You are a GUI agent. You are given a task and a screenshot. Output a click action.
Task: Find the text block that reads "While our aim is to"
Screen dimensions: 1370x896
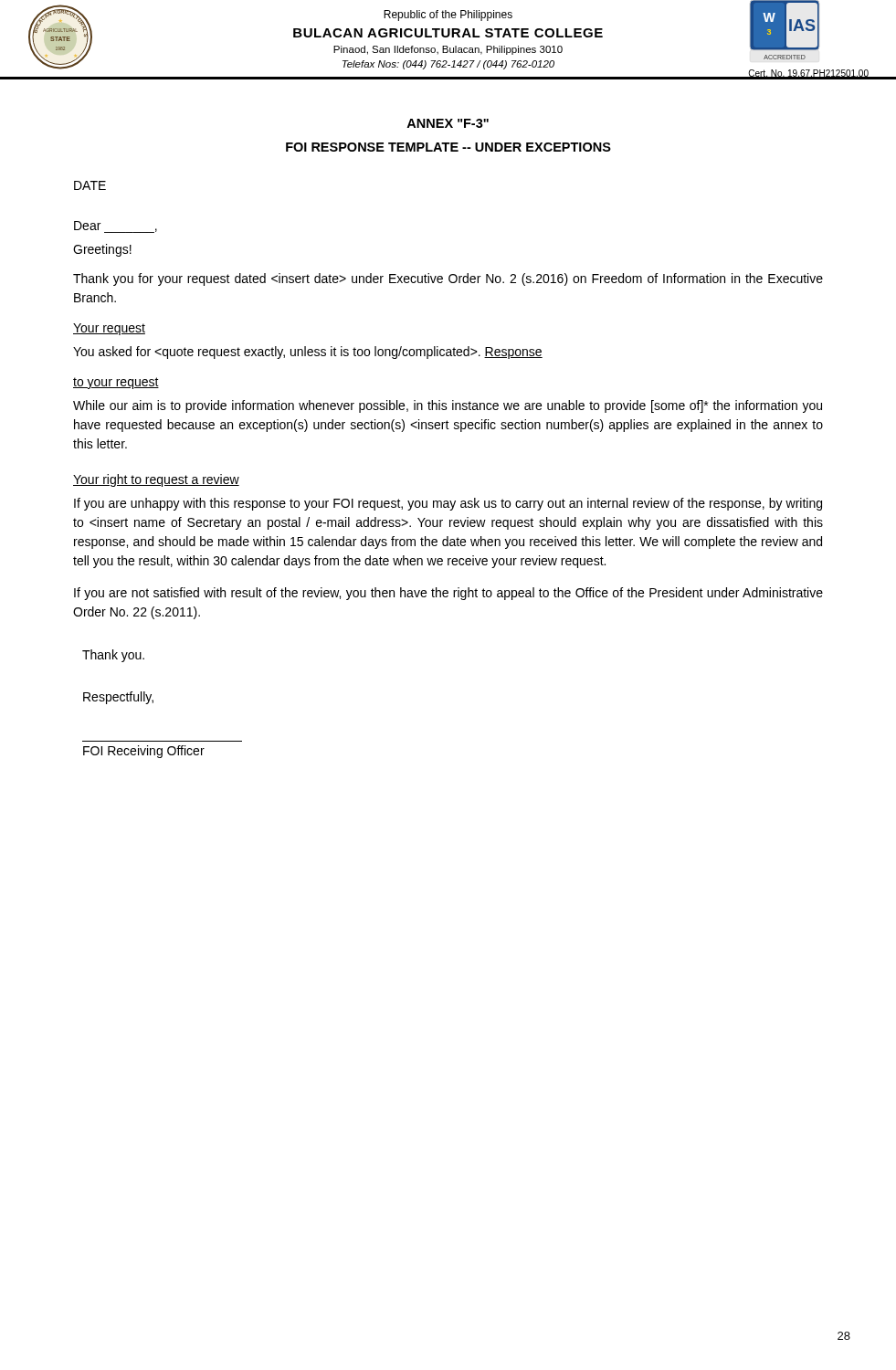(448, 425)
